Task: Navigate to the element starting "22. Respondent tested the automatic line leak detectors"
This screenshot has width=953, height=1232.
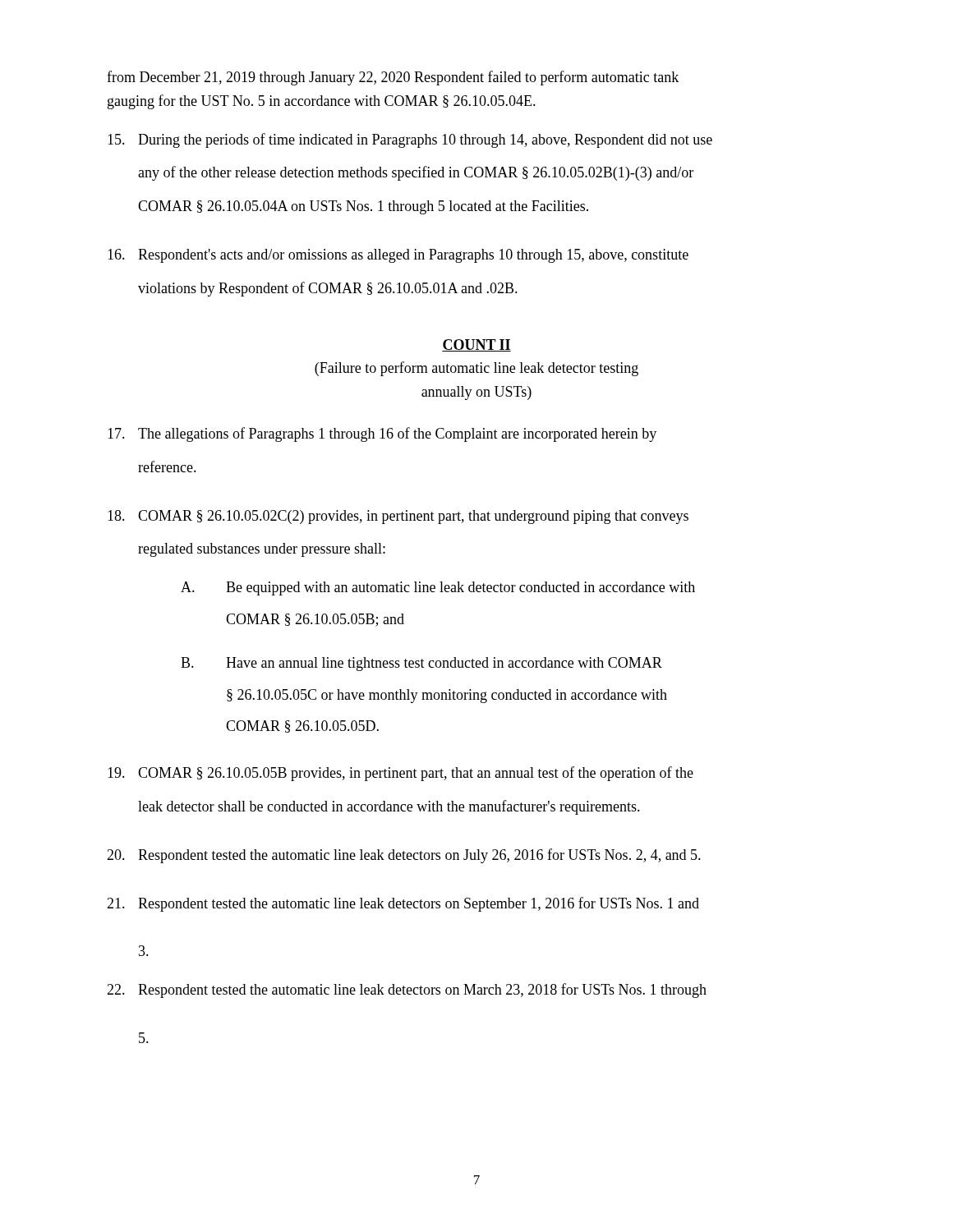Action: click(x=476, y=995)
